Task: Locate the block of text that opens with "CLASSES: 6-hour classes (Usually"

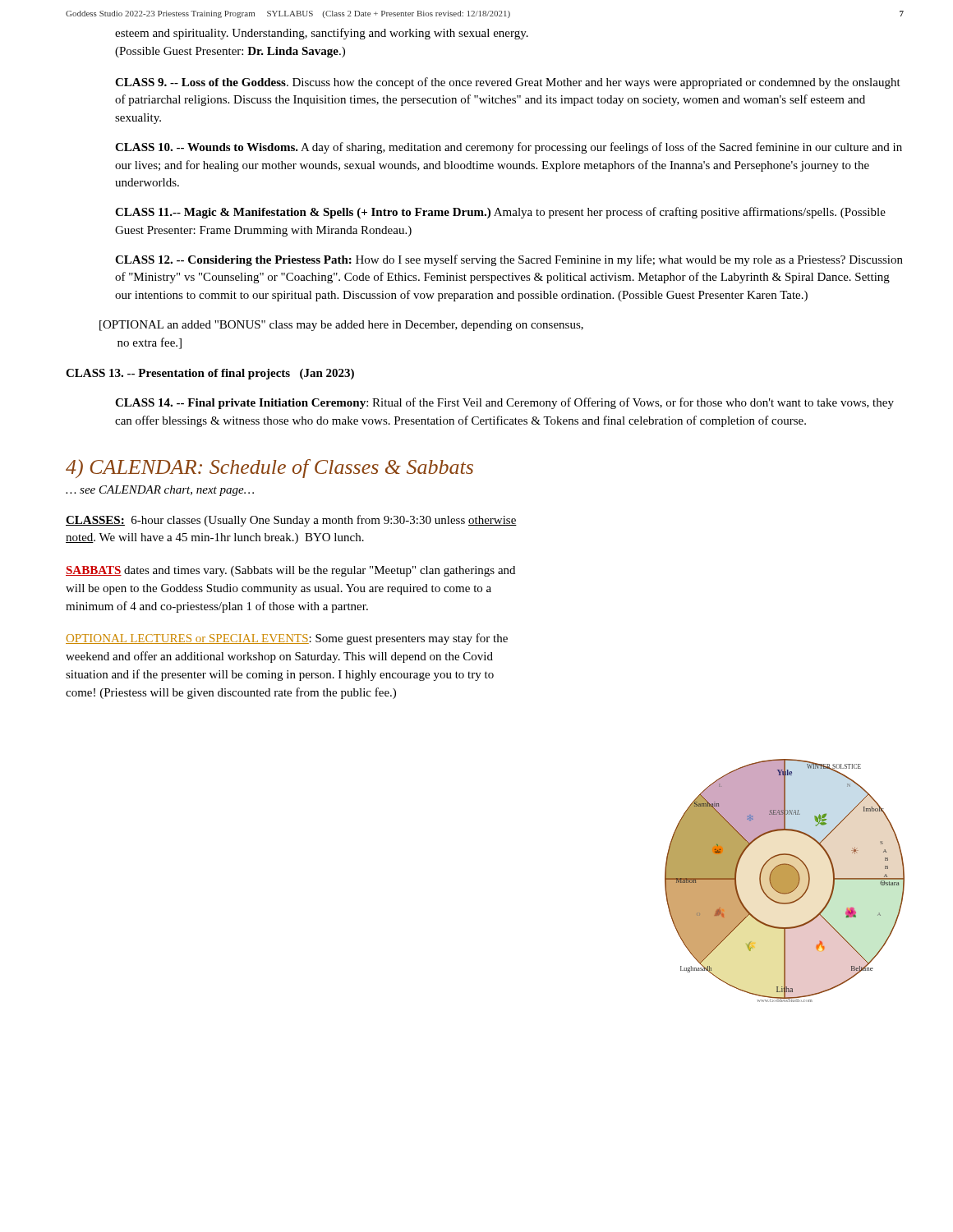Action: click(291, 528)
